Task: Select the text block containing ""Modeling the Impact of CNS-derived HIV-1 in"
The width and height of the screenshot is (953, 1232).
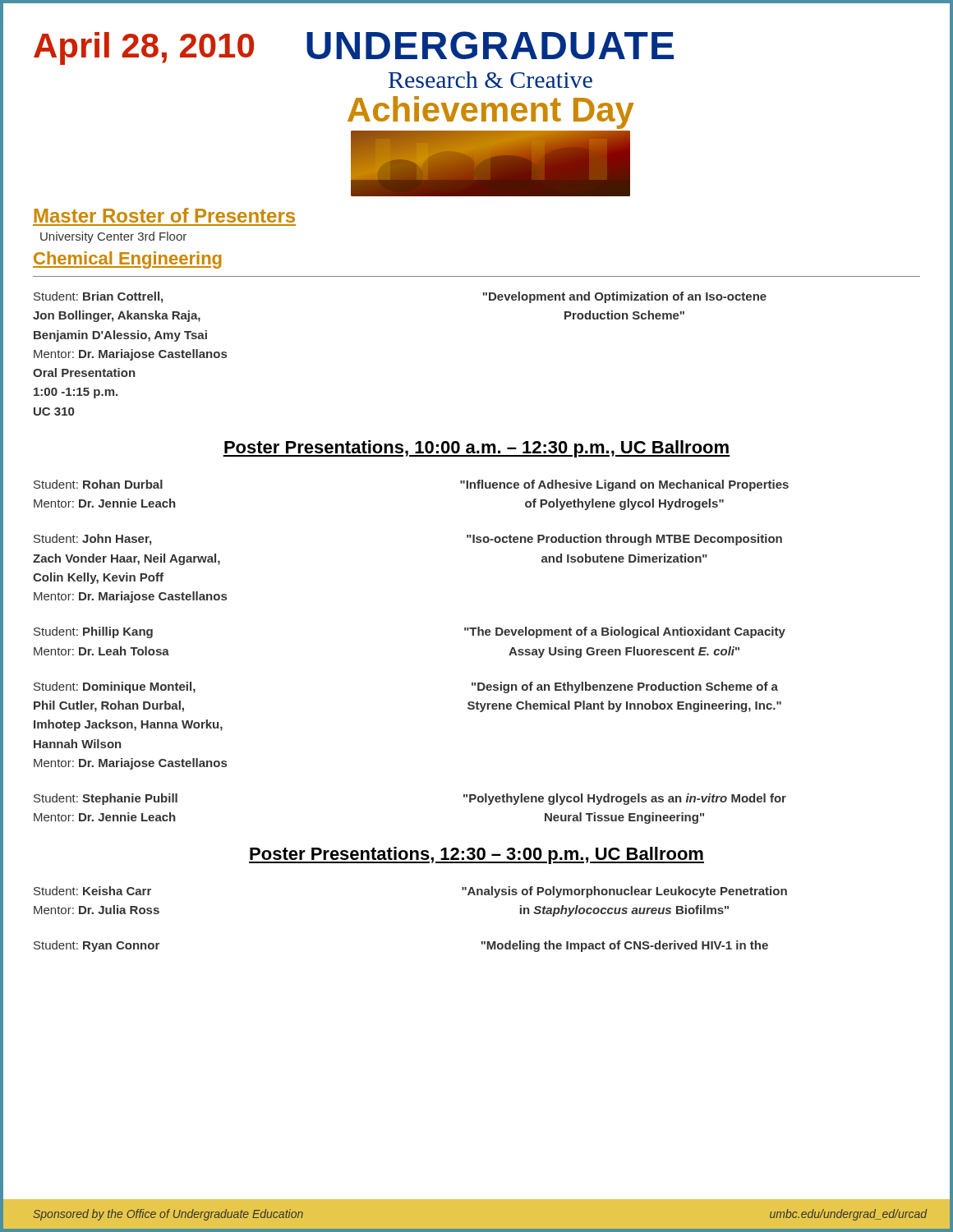Action: [x=624, y=945]
